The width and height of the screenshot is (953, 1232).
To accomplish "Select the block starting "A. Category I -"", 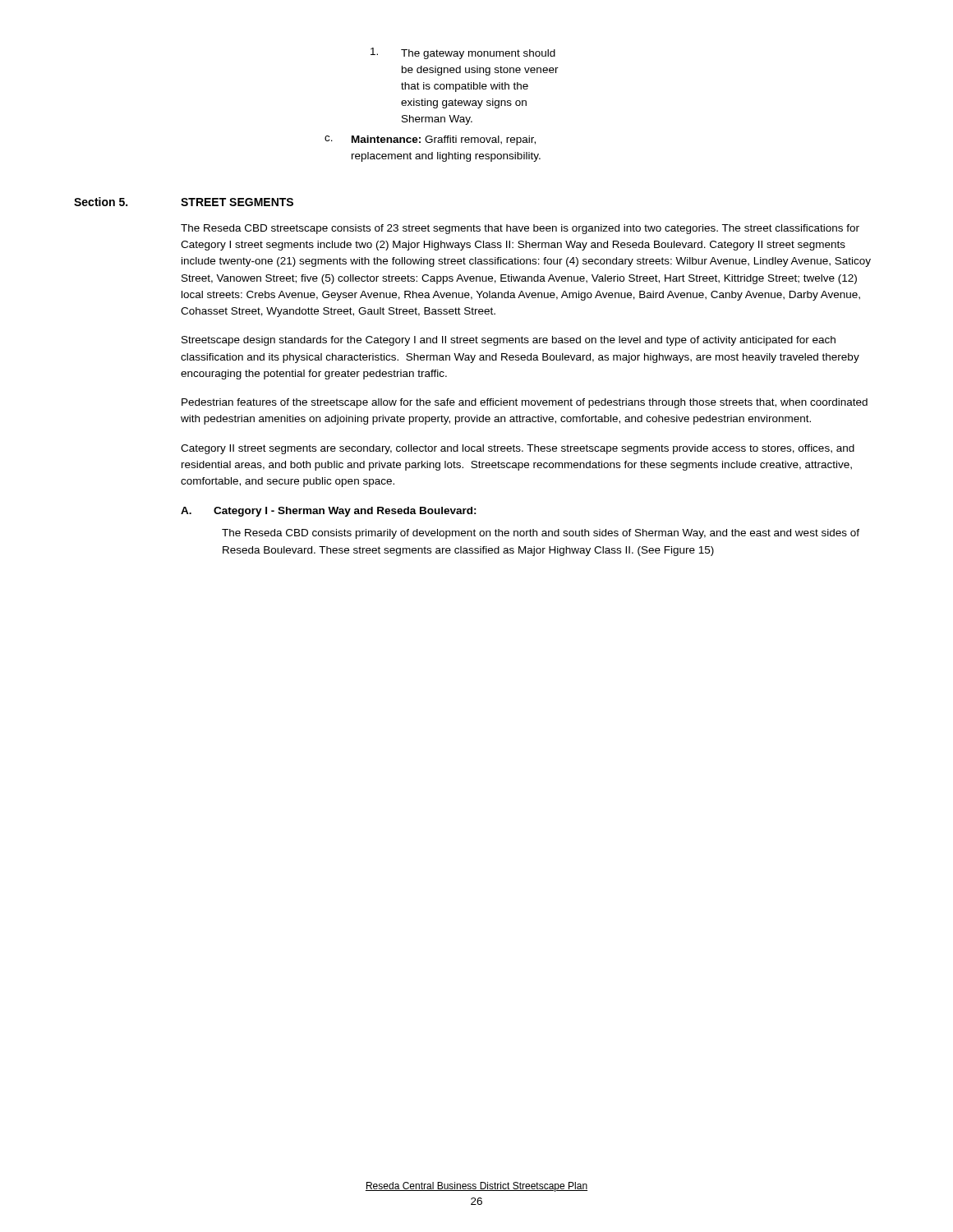I will (329, 512).
